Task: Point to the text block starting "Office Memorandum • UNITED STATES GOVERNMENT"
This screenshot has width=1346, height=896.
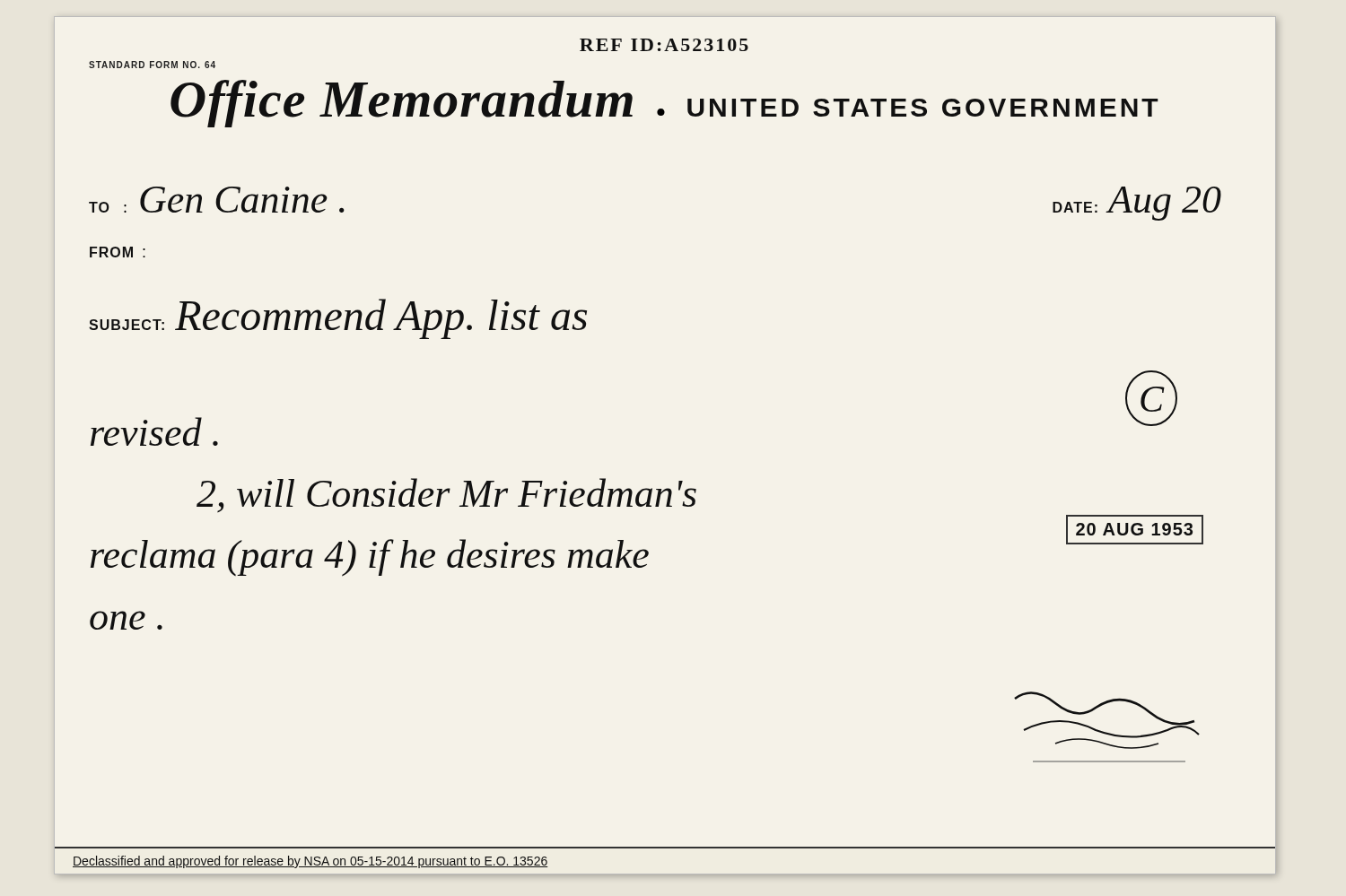Action: click(665, 100)
